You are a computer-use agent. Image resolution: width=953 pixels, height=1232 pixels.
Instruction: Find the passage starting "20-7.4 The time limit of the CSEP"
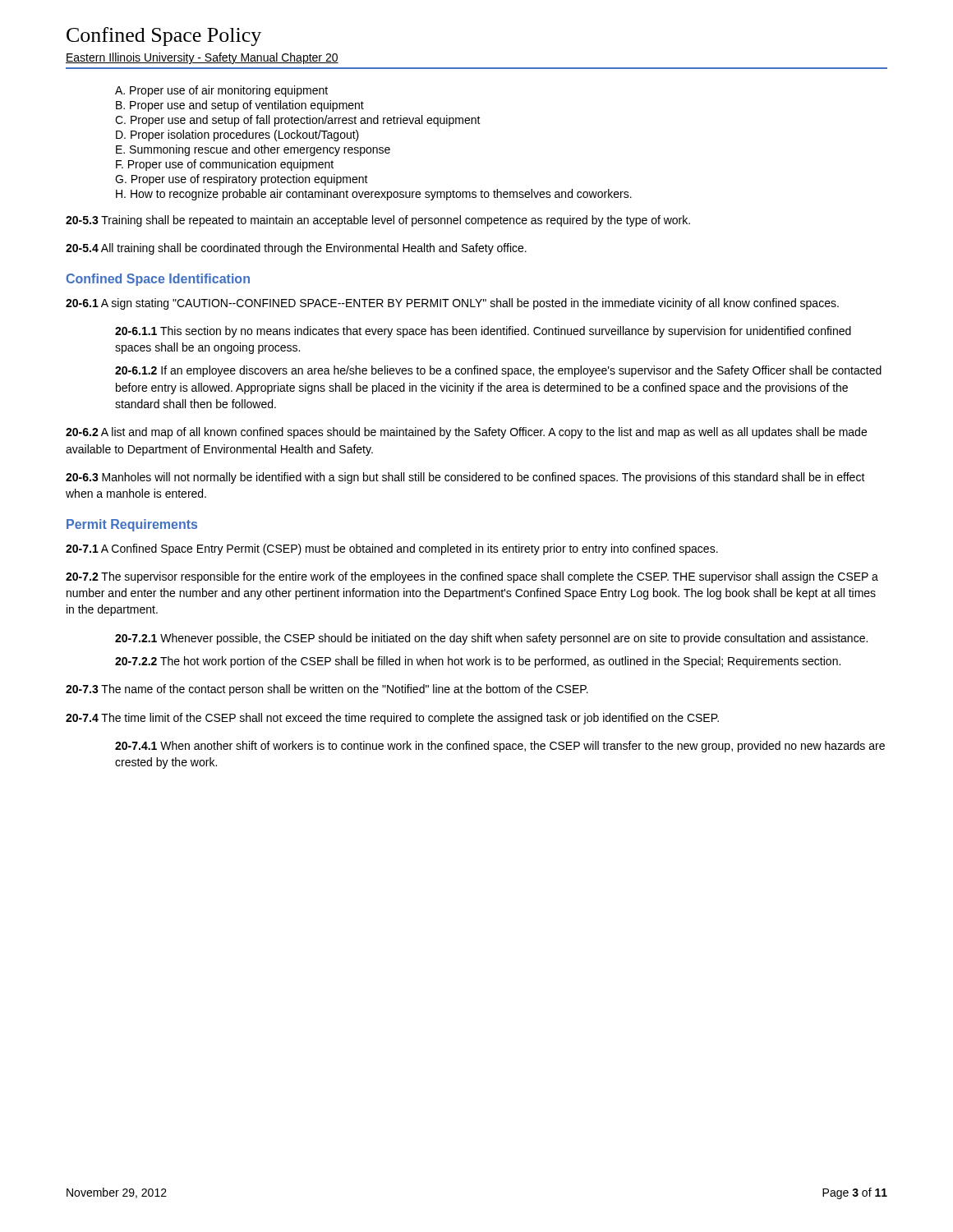[x=476, y=718]
